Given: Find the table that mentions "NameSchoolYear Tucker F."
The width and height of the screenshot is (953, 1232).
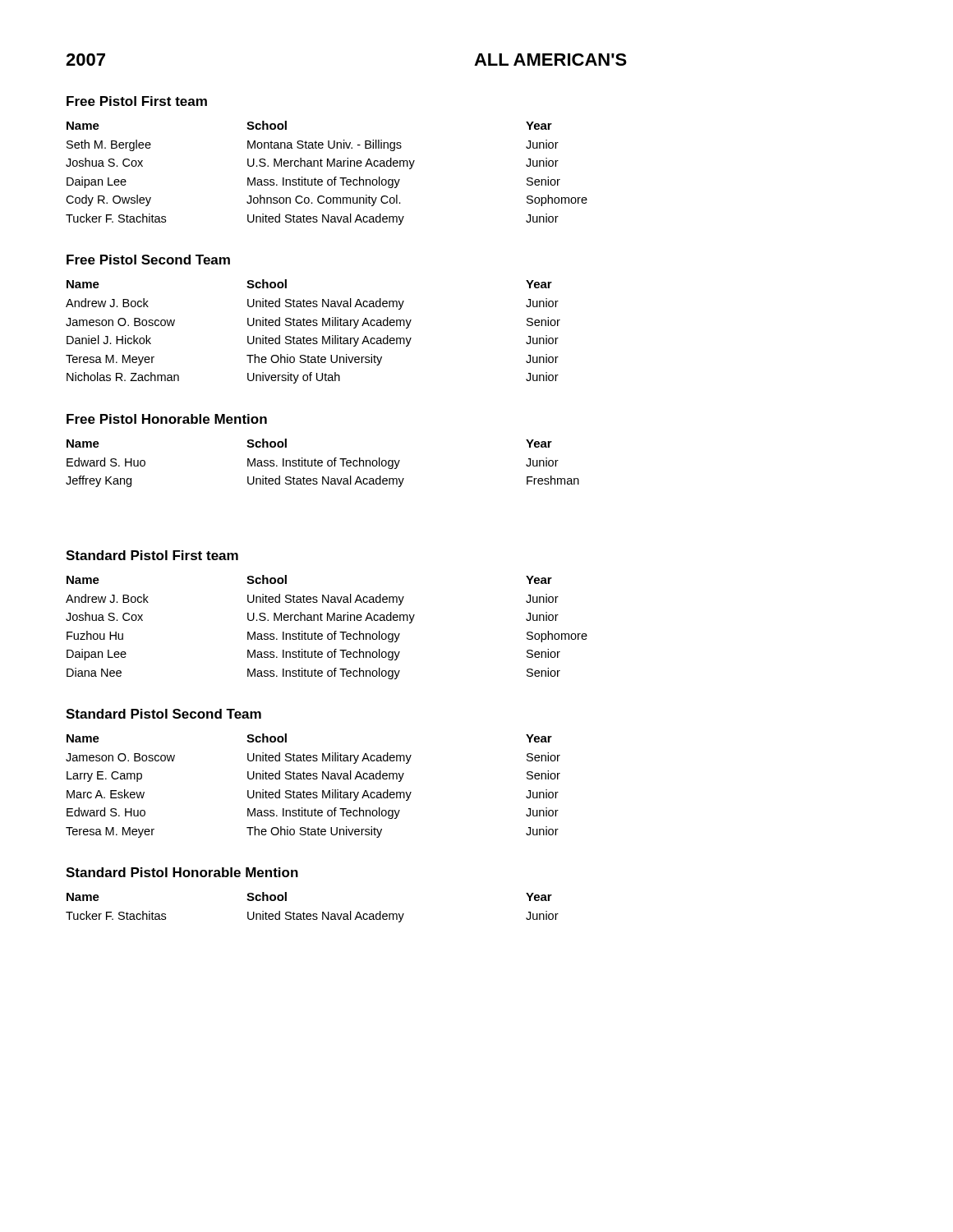Looking at the screenshot, I should pos(476,908).
